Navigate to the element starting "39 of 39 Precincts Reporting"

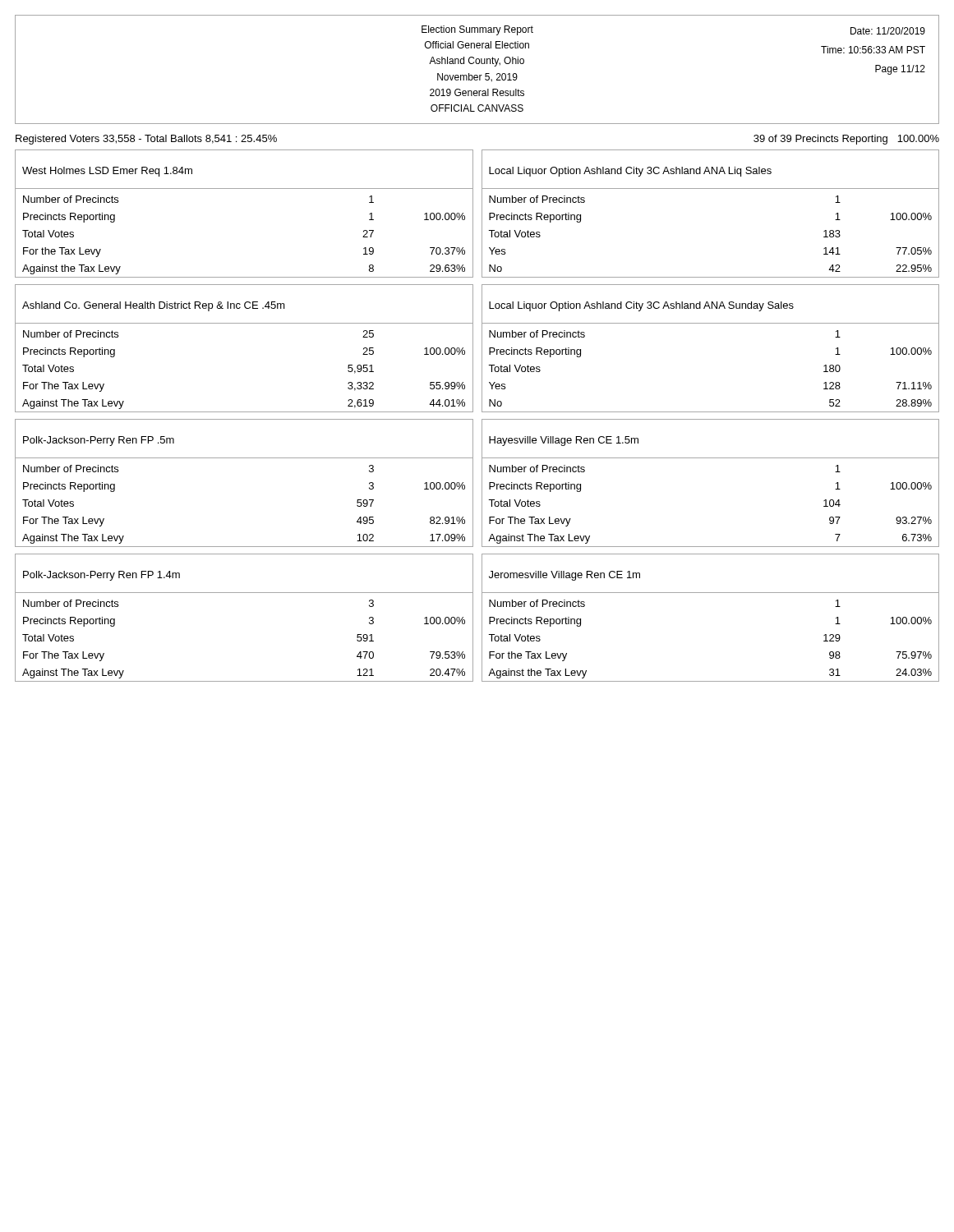pos(846,138)
